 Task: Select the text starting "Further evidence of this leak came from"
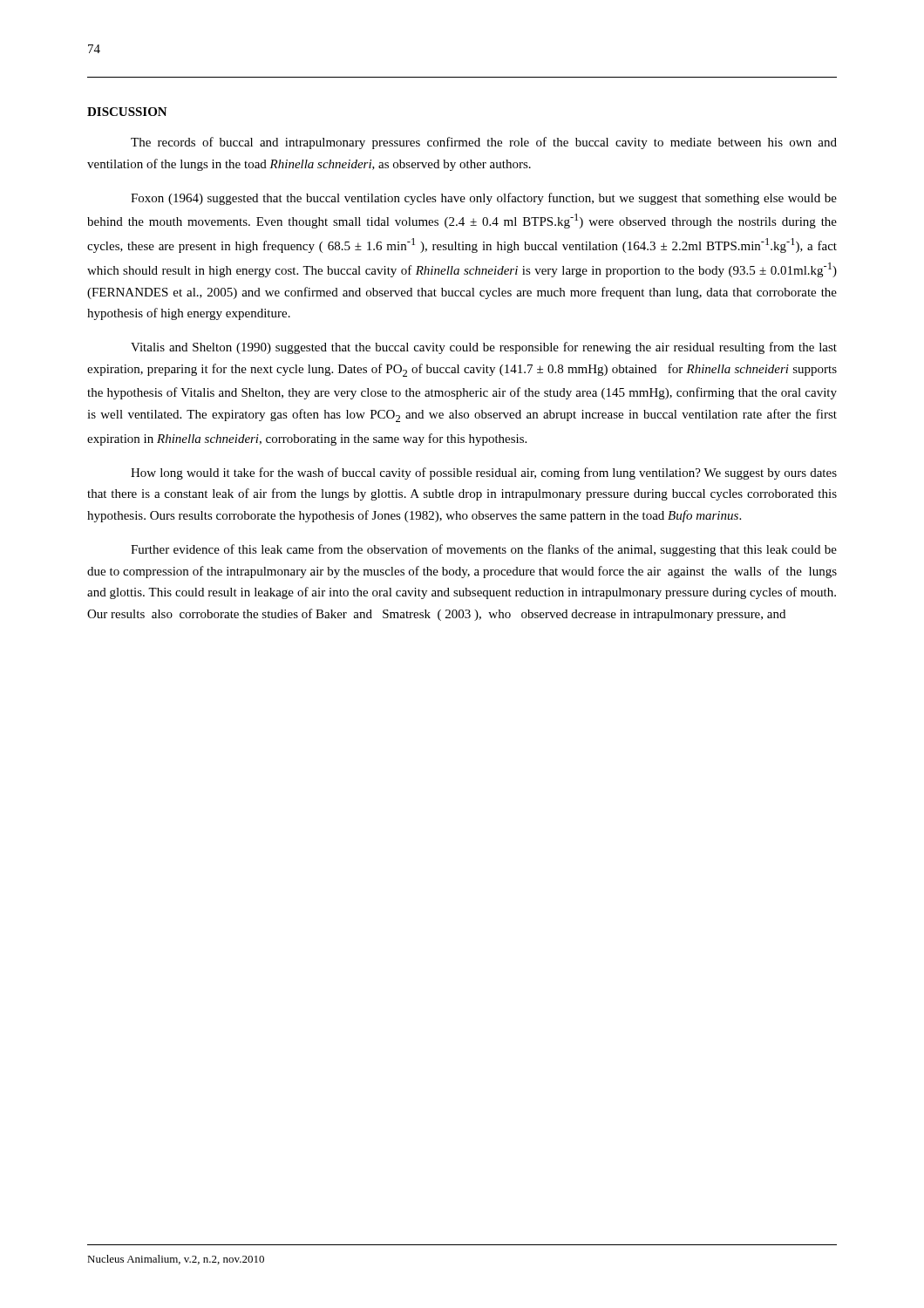pos(462,582)
